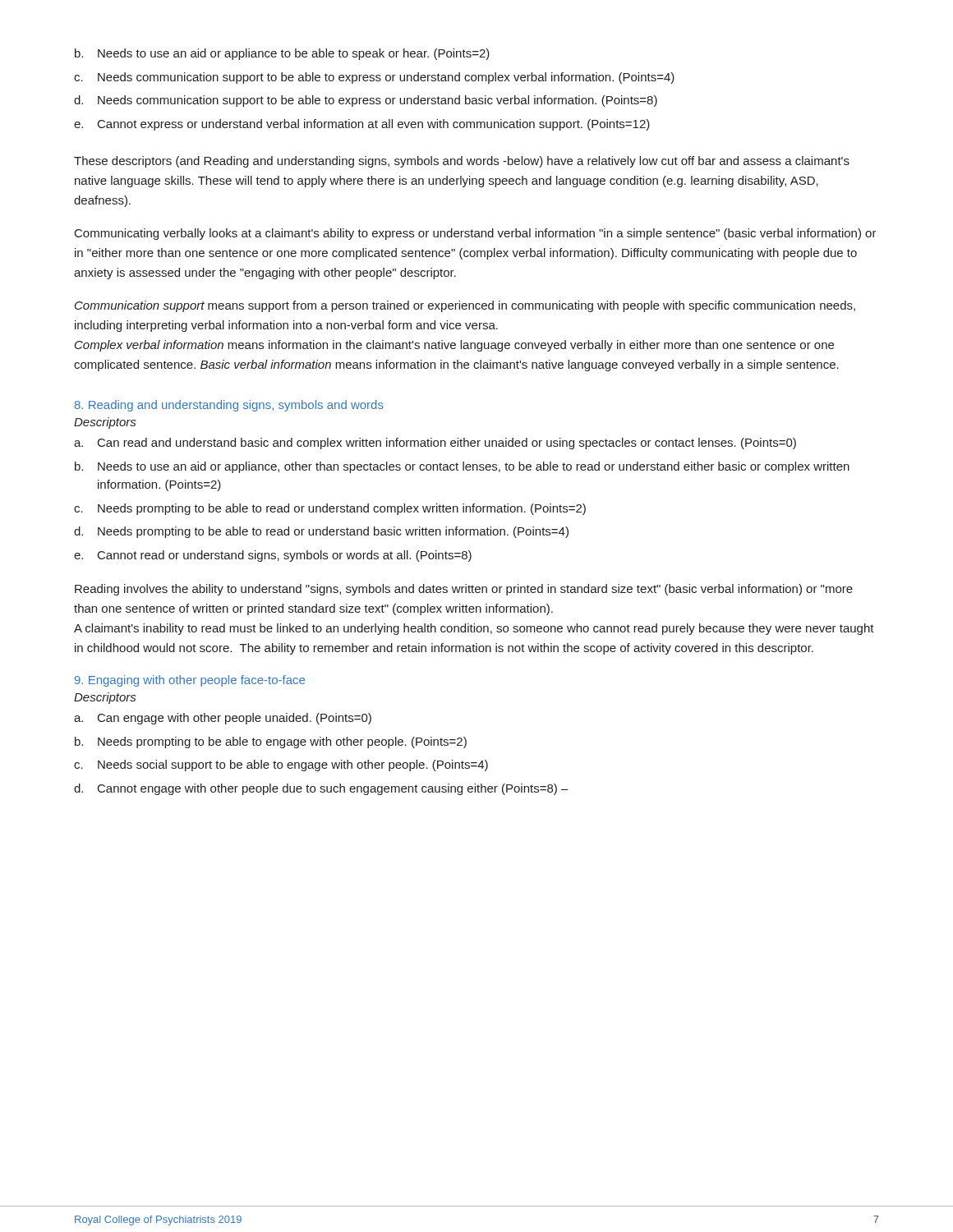This screenshot has height=1232, width=953.
Task: Find the list item with the text "b. Needs to use an aid or appliance,"
Action: (x=476, y=476)
